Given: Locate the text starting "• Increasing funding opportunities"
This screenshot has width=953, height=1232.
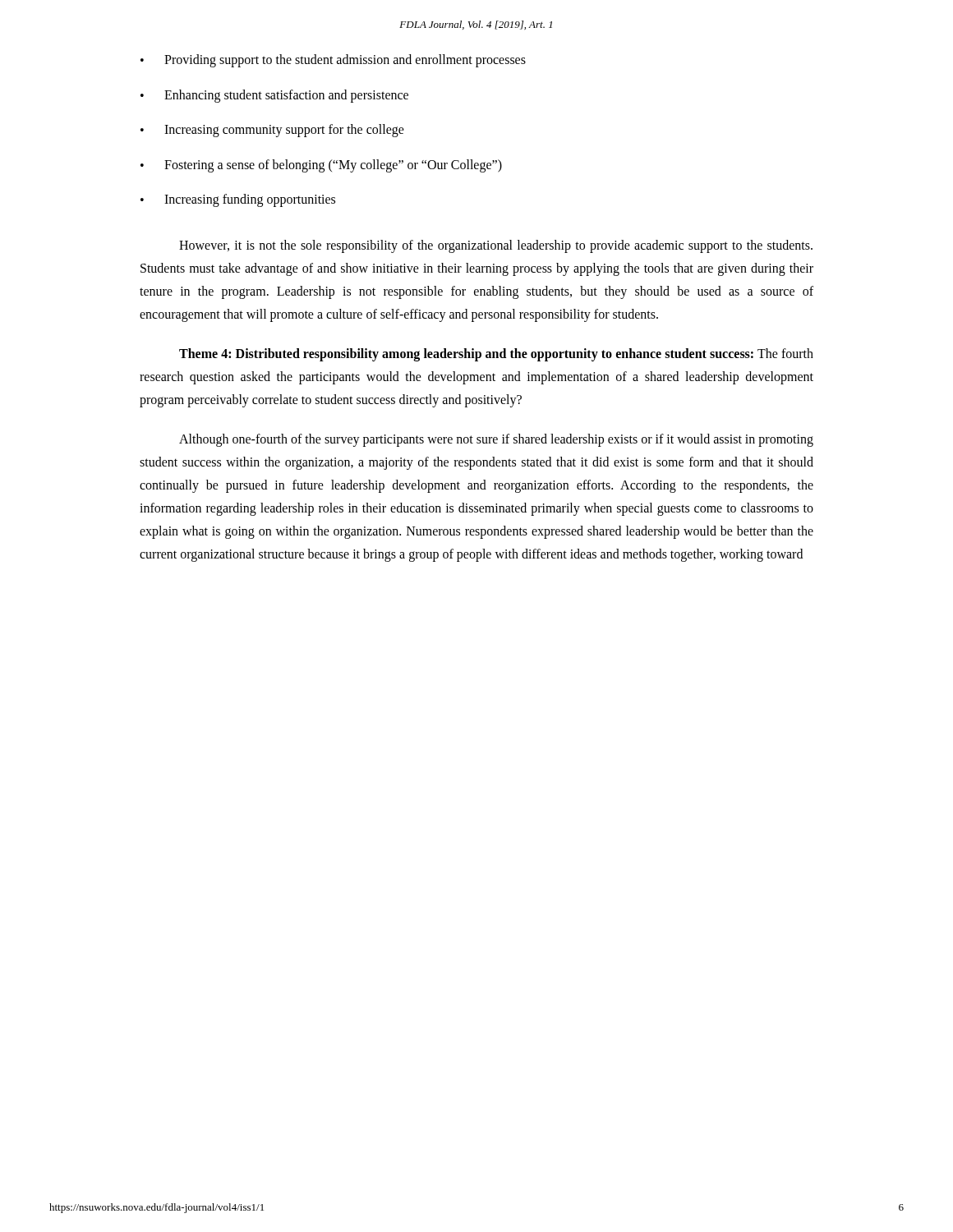Looking at the screenshot, I should pos(238,200).
